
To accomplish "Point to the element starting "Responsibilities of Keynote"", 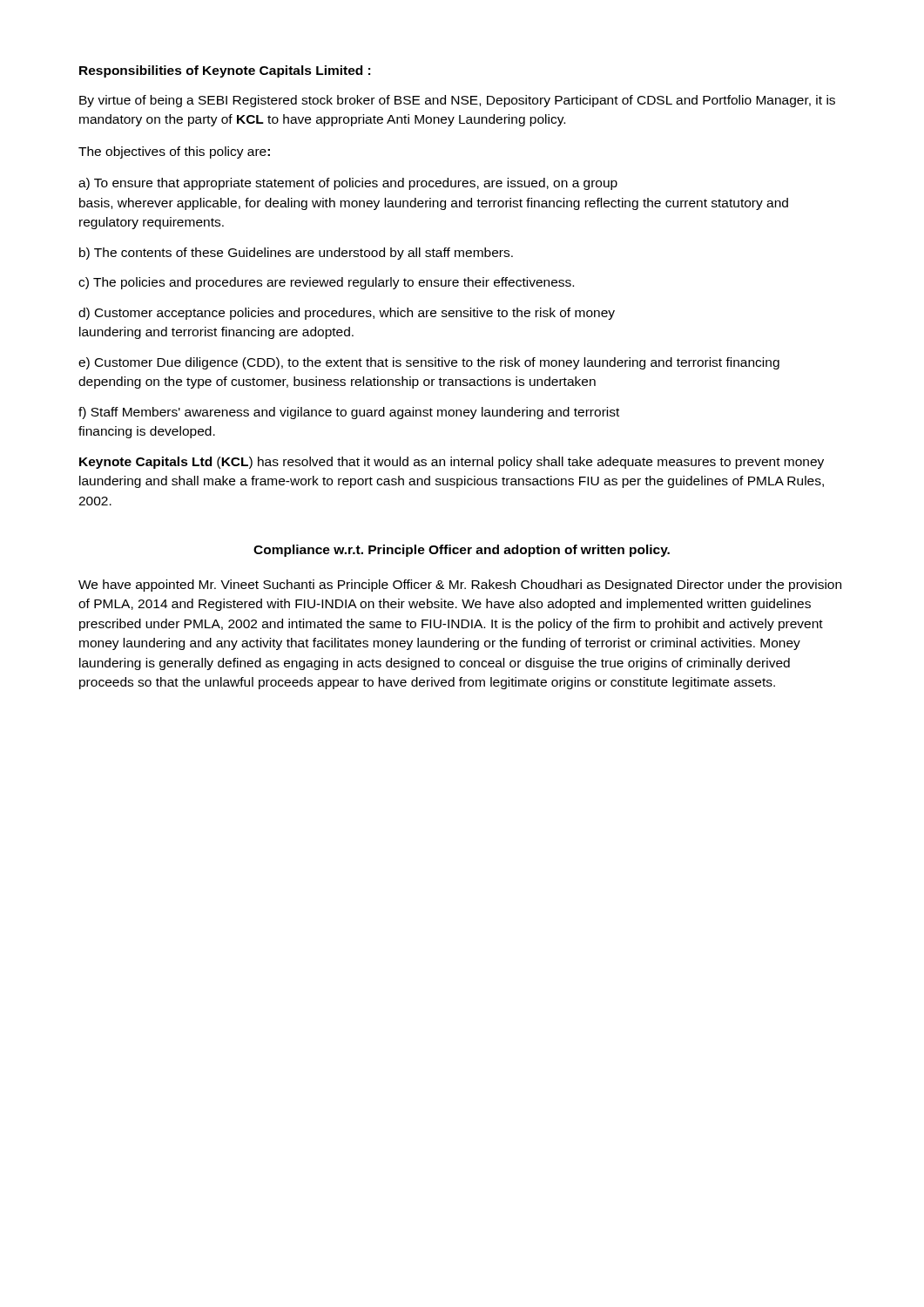I will (225, 70).
